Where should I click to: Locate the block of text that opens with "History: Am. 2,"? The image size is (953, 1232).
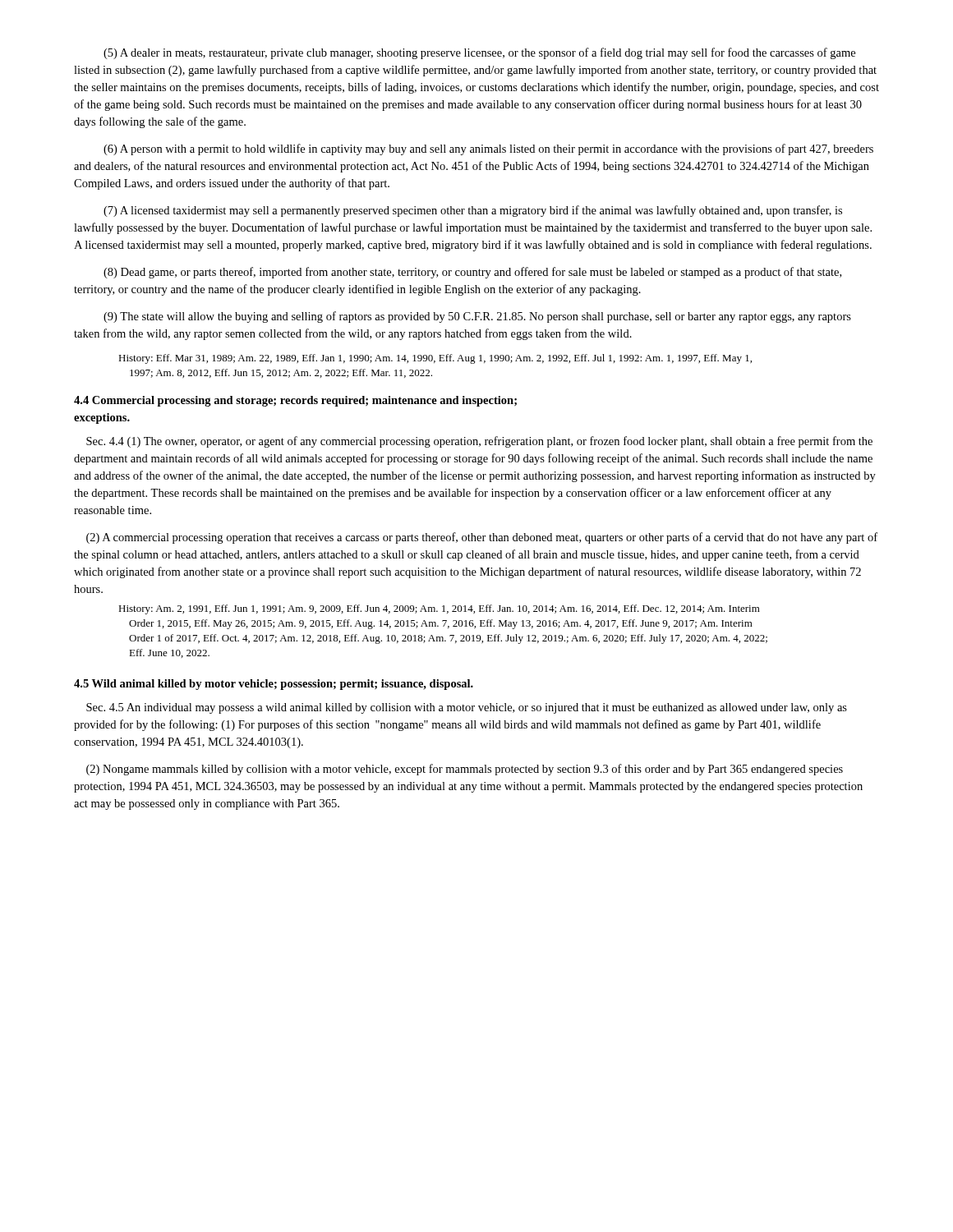[443, 631]
